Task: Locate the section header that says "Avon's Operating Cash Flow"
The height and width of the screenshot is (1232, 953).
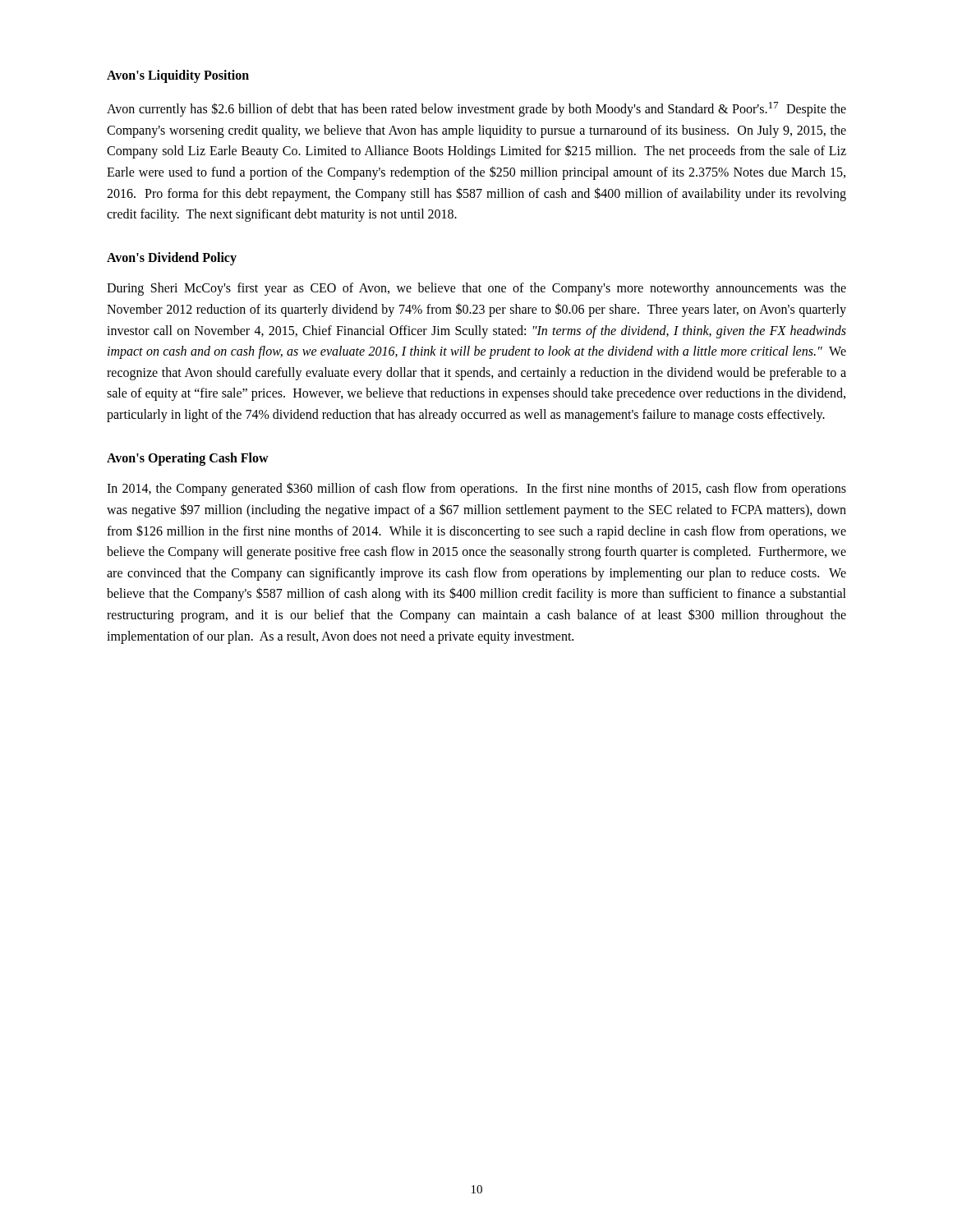Action: [x=188, y=458]
